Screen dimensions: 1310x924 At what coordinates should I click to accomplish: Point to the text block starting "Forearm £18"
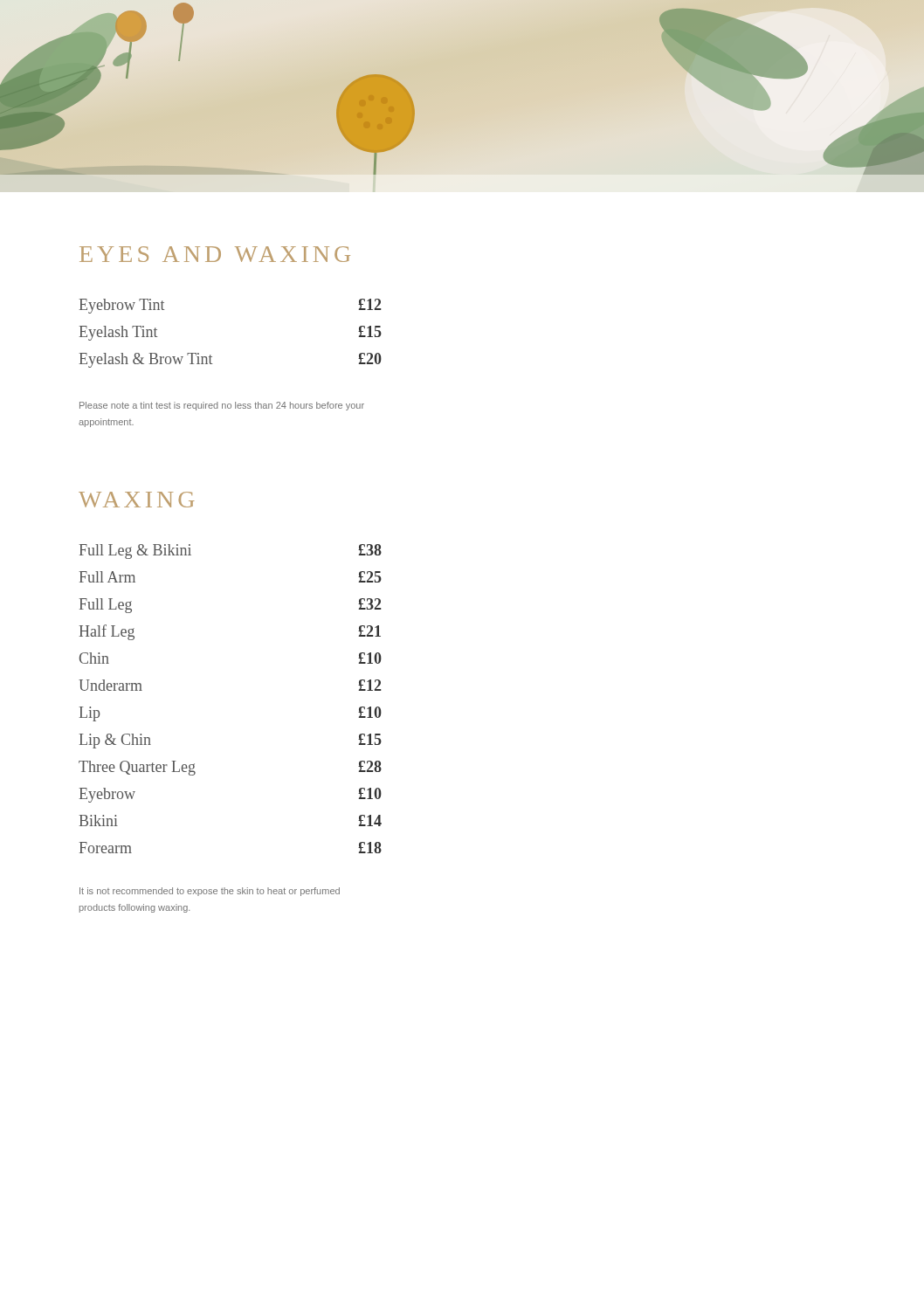click(x=105, y=848)
